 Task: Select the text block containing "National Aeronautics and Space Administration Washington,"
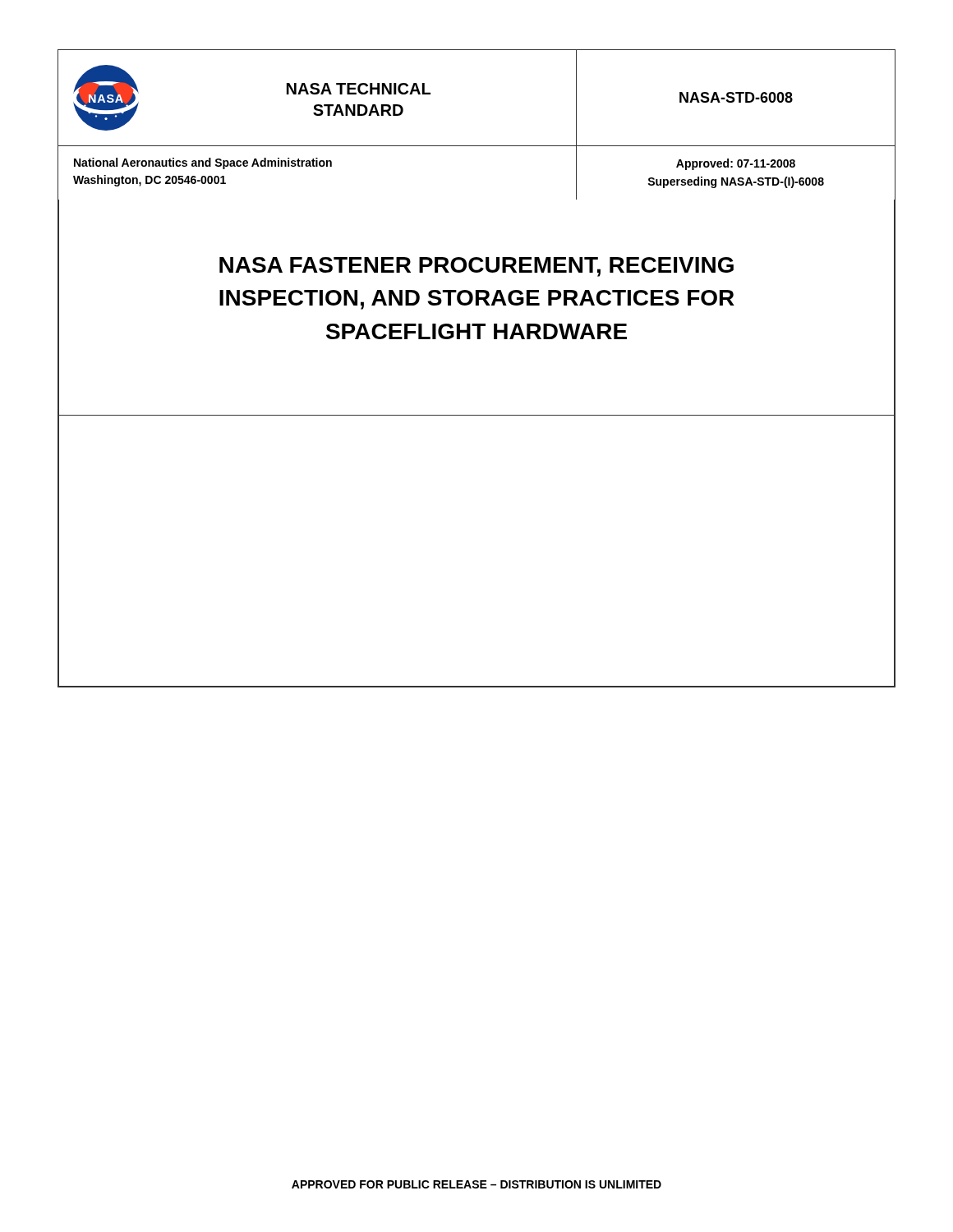[x=316, y=172]
